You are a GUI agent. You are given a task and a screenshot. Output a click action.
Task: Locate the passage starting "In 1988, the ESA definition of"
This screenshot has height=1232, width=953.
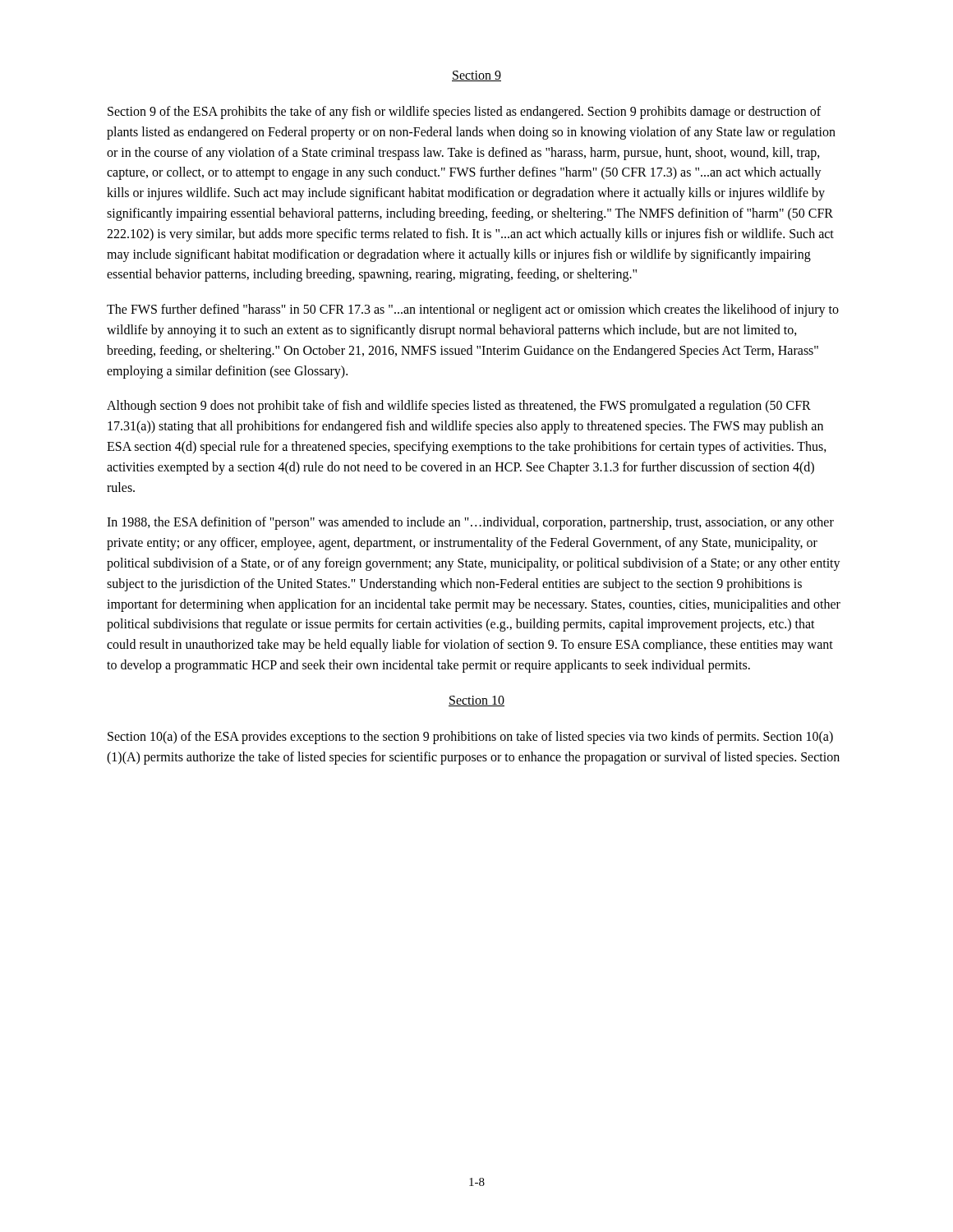point(474,594)
